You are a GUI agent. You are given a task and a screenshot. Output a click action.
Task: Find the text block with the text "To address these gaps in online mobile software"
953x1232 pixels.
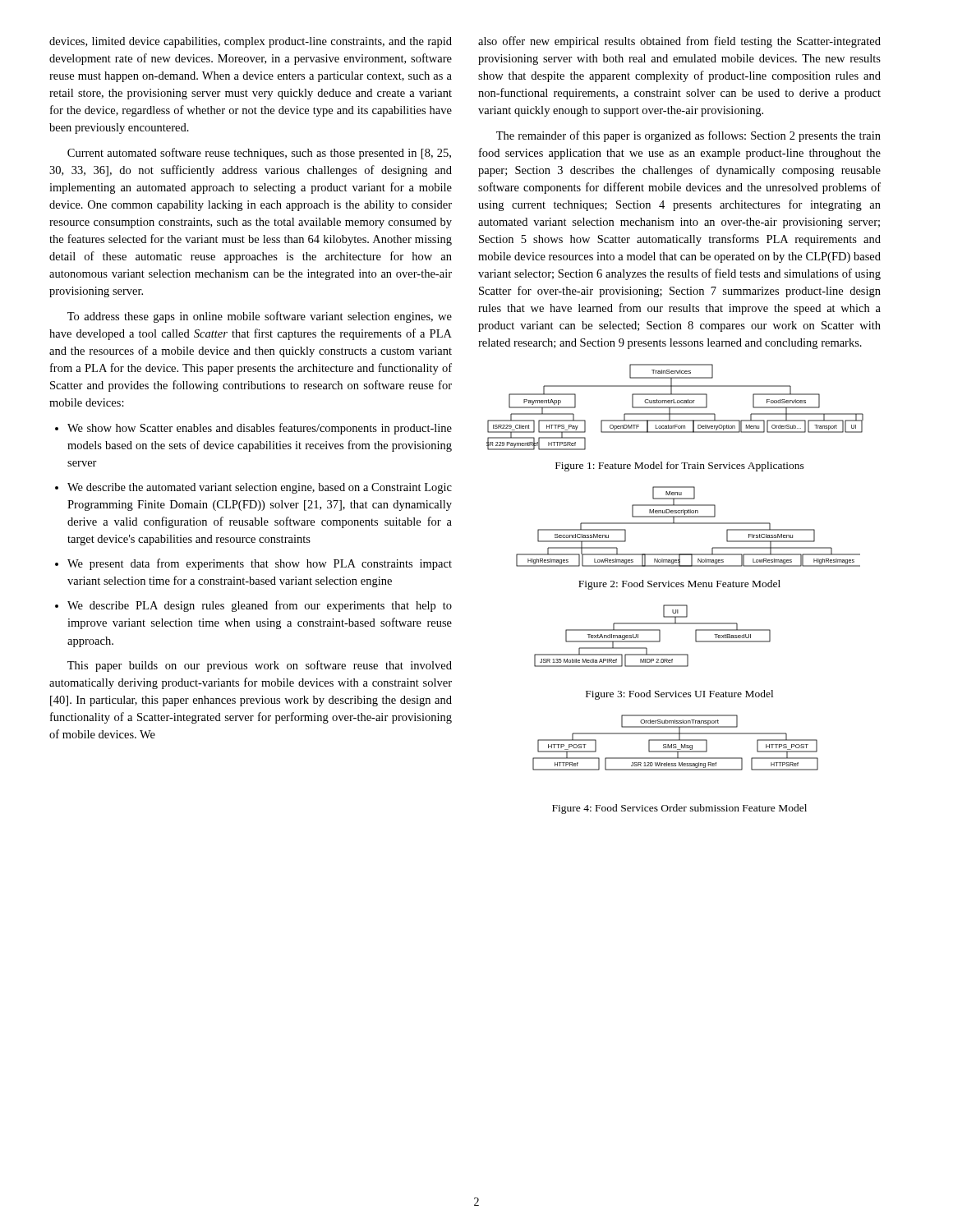[x=251, y=360]
